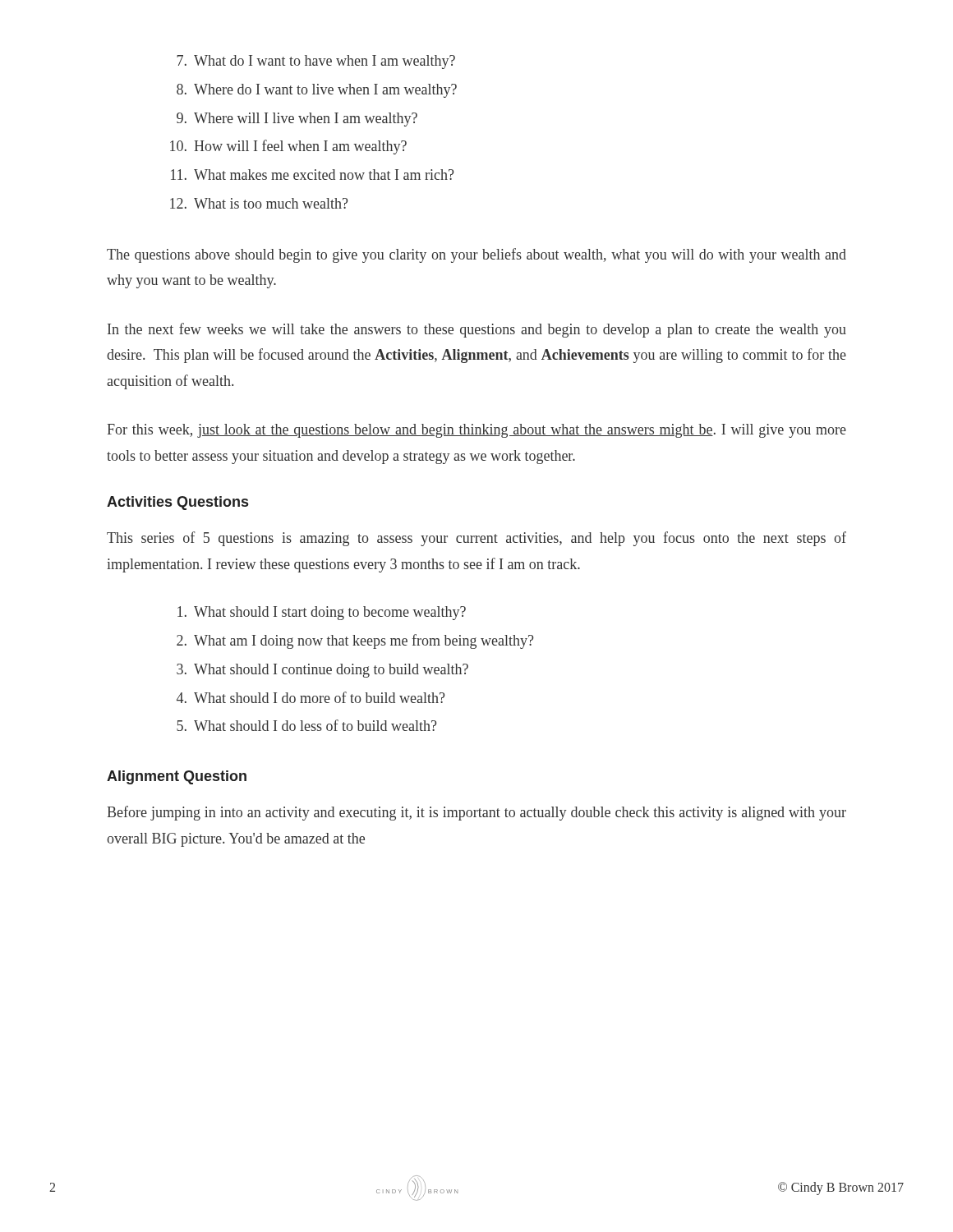Locate the list item that says "2. What am I"

[x=501, y=641]
